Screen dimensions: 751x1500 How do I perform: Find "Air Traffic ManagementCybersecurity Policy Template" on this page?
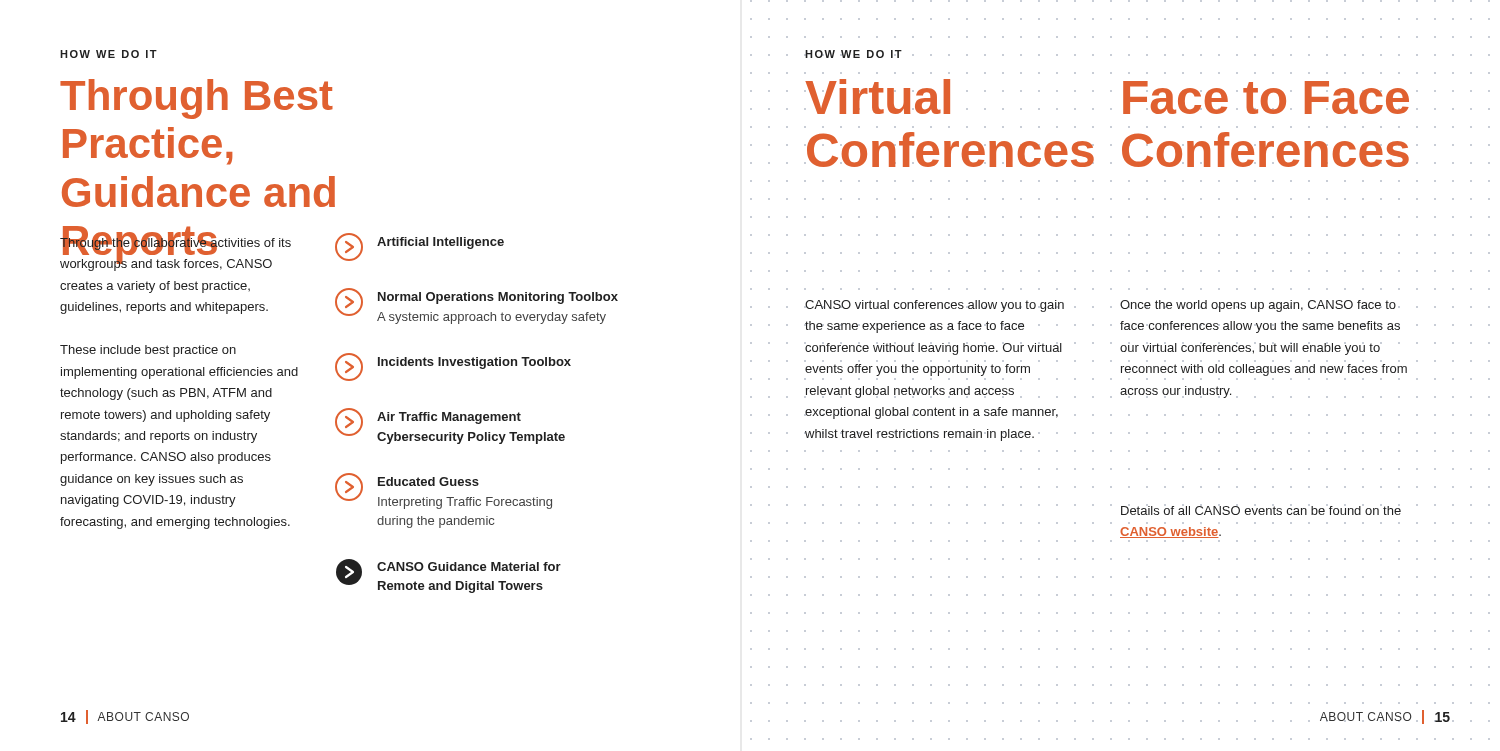pos(450,426)
